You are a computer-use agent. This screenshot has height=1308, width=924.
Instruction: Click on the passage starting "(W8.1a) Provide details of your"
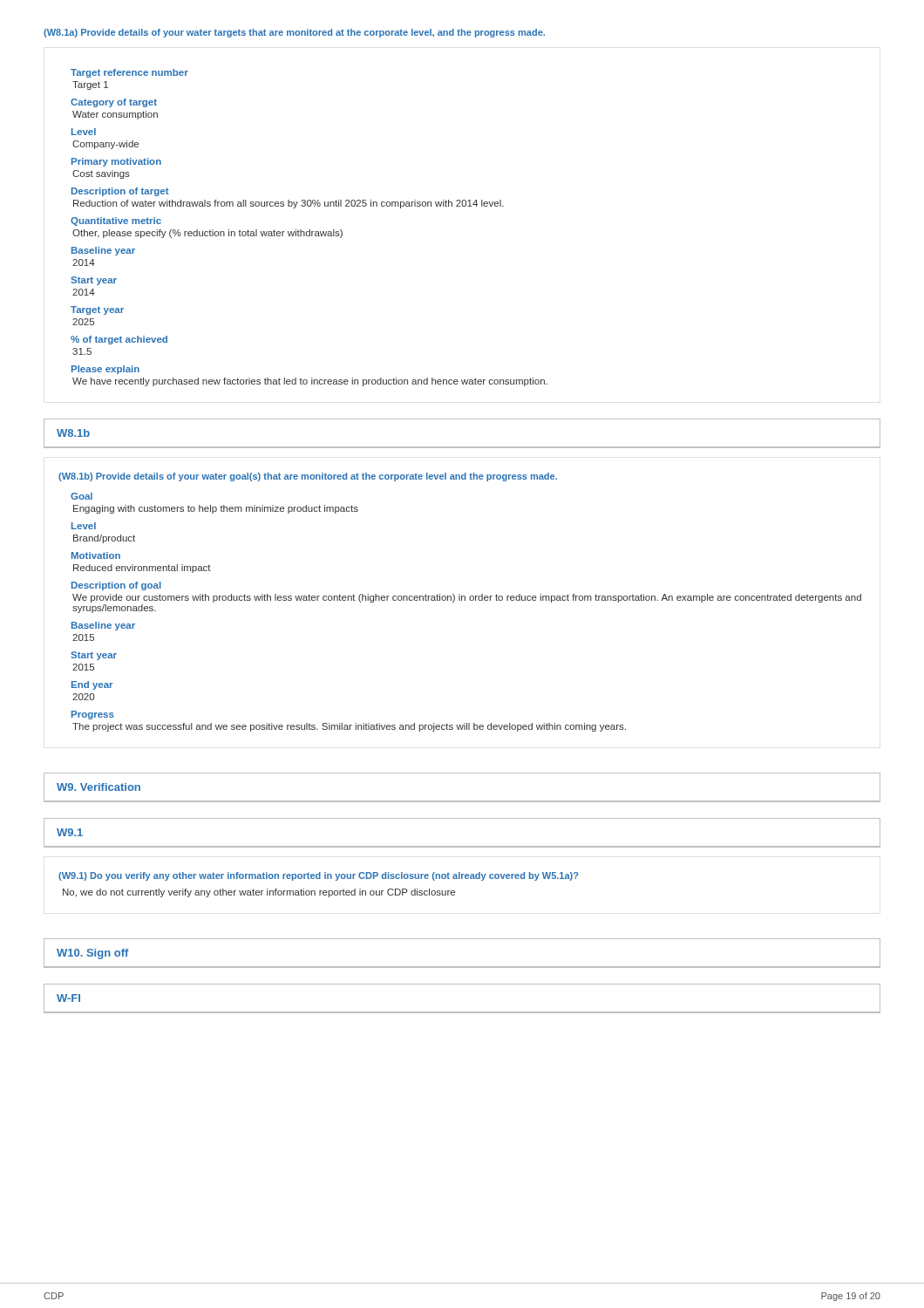[x=295, y=32]
